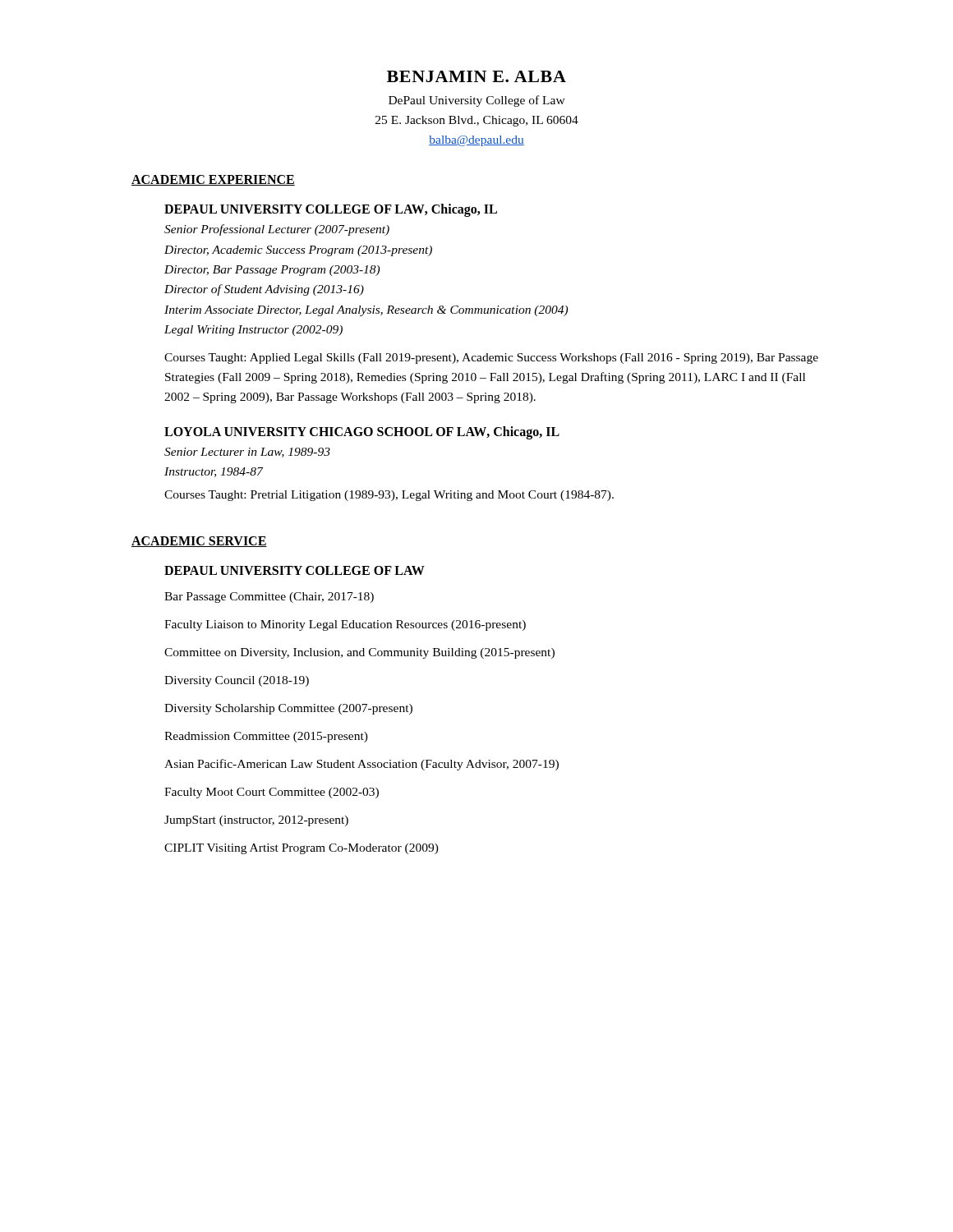Screen dimensions: 1232x953
Task: Locate the element starting "Faculty Moot Court Committee (2002-03)"
Action: (272, 791)
